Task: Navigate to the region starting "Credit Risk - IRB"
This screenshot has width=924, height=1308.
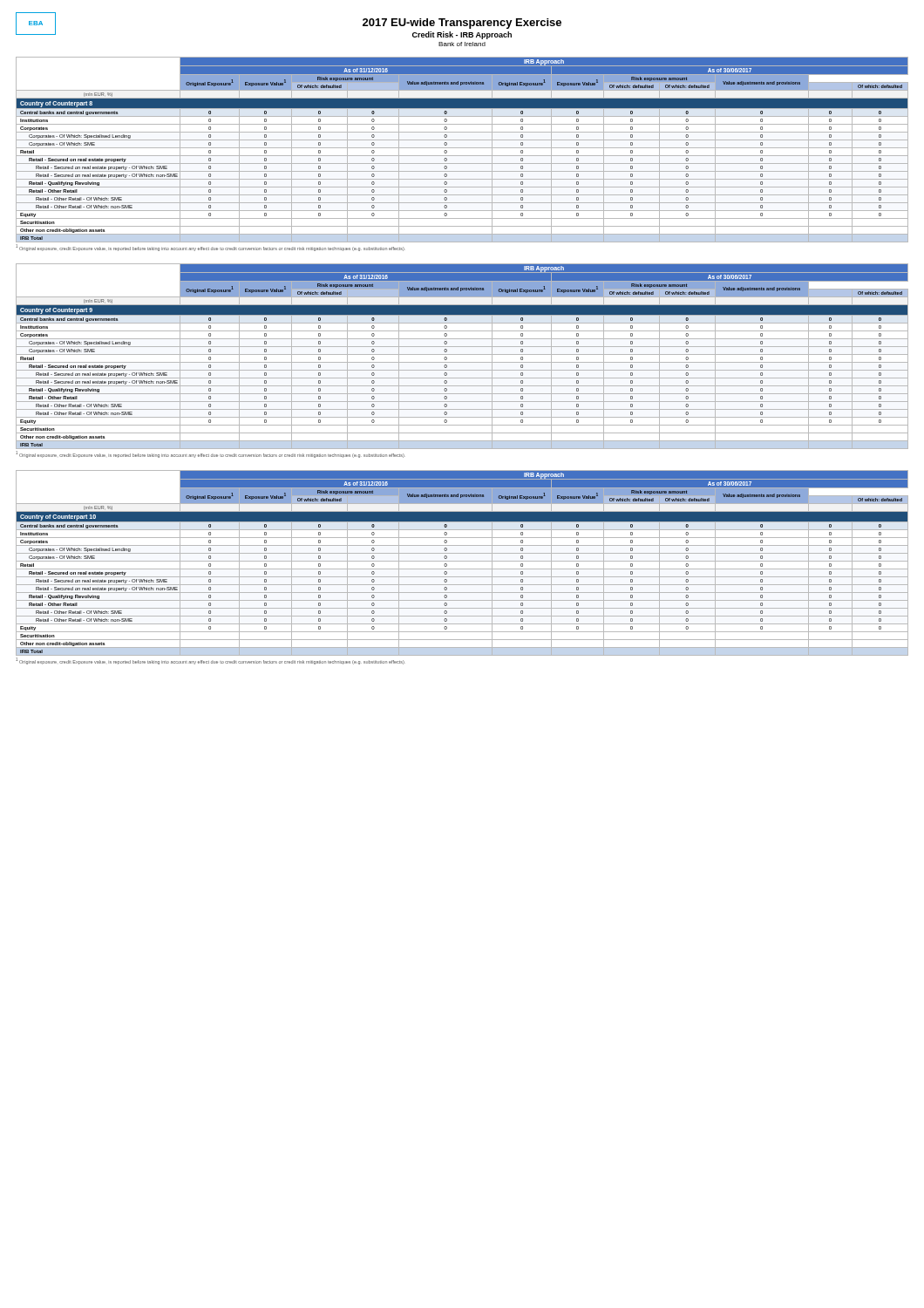Action: click(462, 35)
